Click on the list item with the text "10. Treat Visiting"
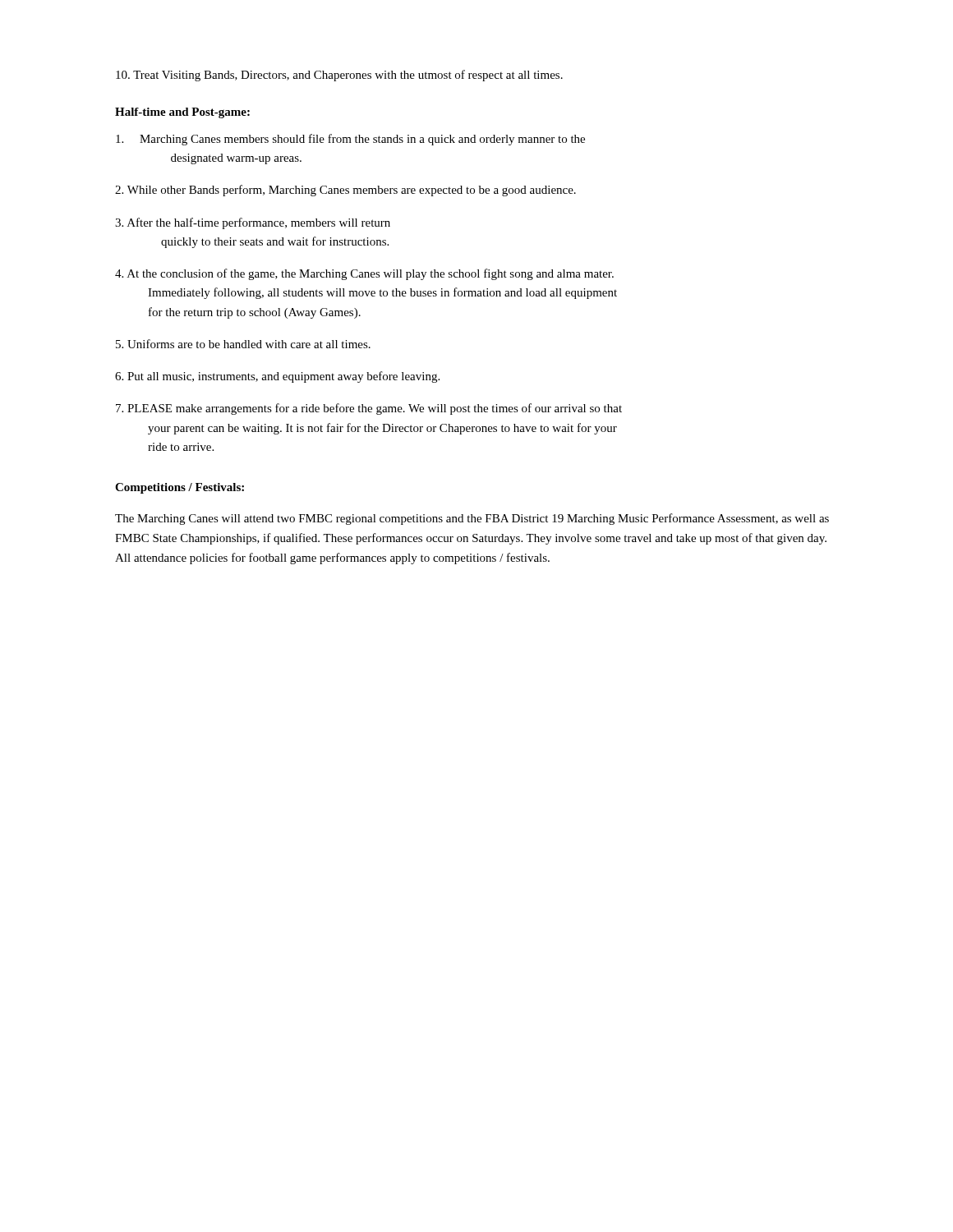Screen dimensions: 1232x953 coord(339,75)
